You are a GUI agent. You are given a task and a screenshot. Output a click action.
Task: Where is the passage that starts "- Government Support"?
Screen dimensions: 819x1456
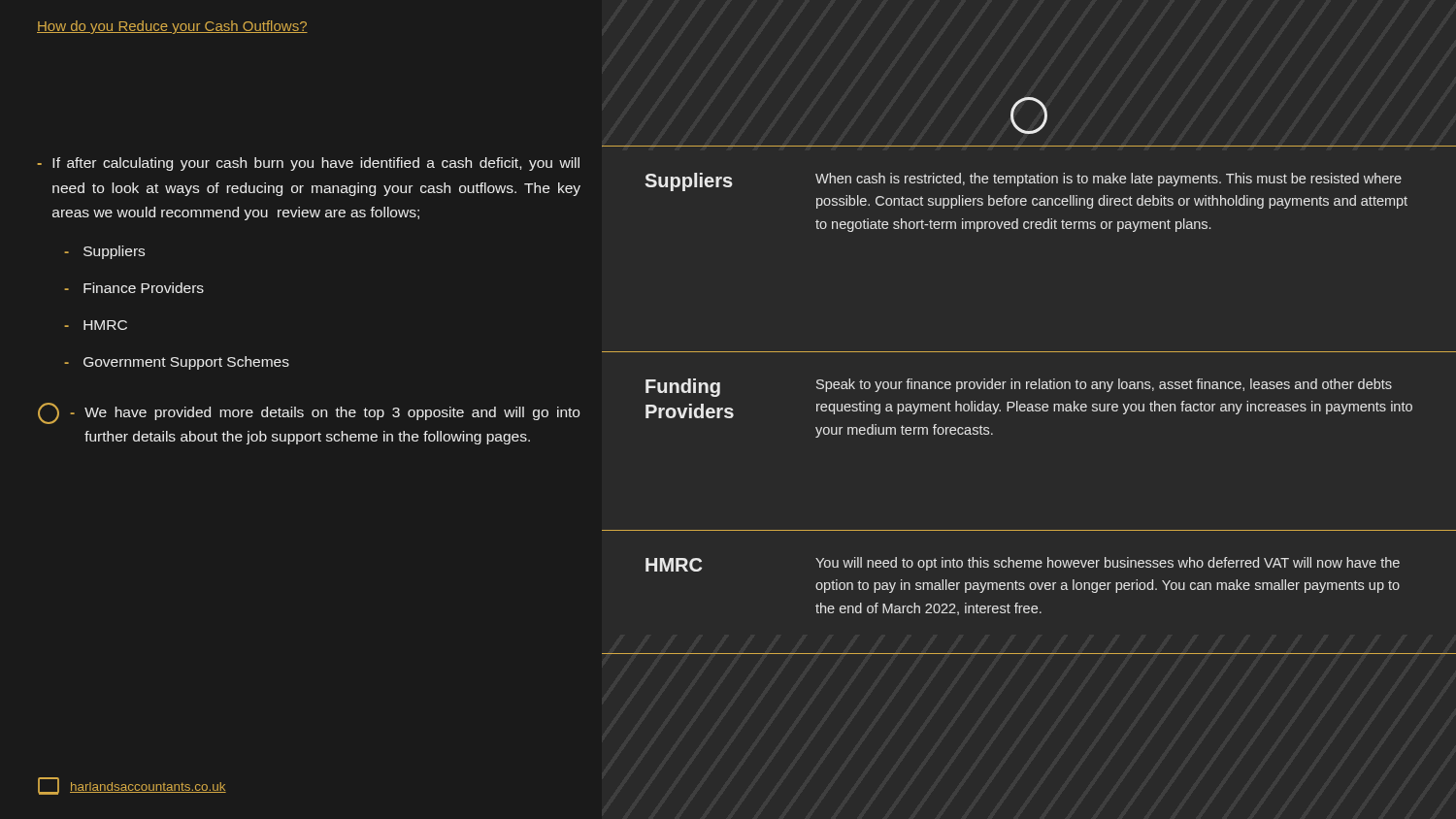[x=177, y=362]
